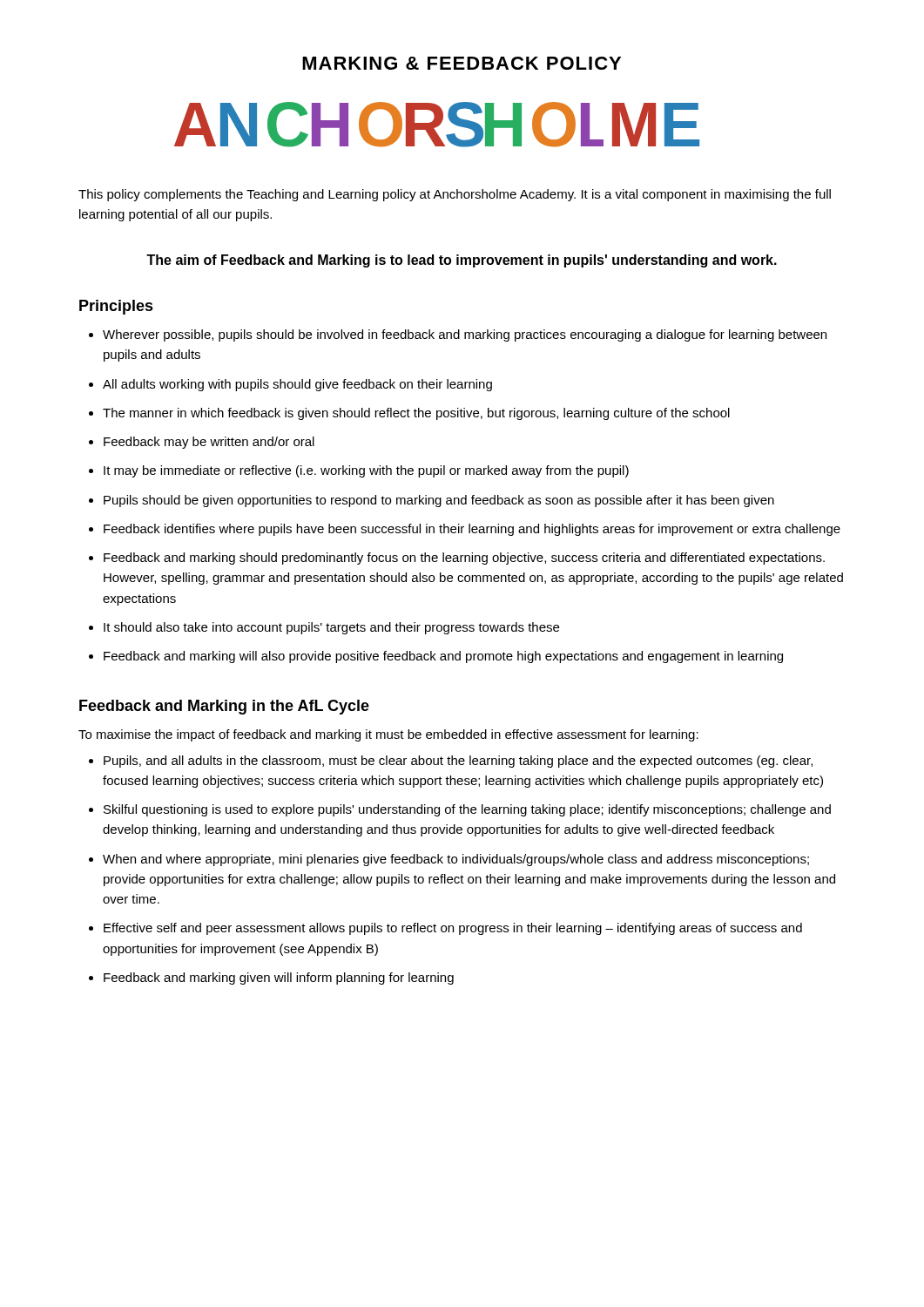Navigate to the element starting "It should also take into account"
This screenshot has height=1307, width=924.
(x=462, y=627)
